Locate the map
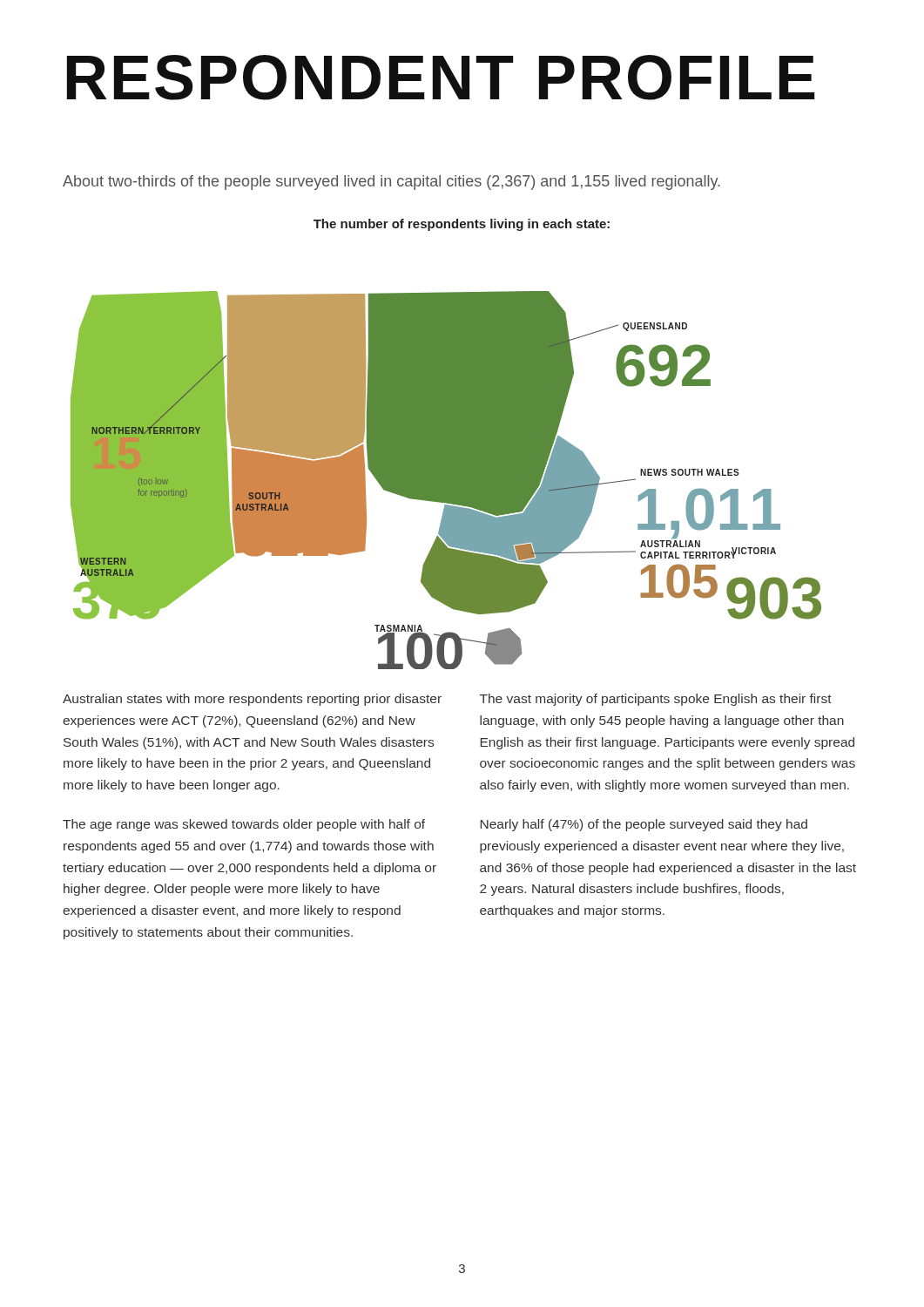This screenshot has height=1307, width=924. pyautogui.click(x=462, y=456)
